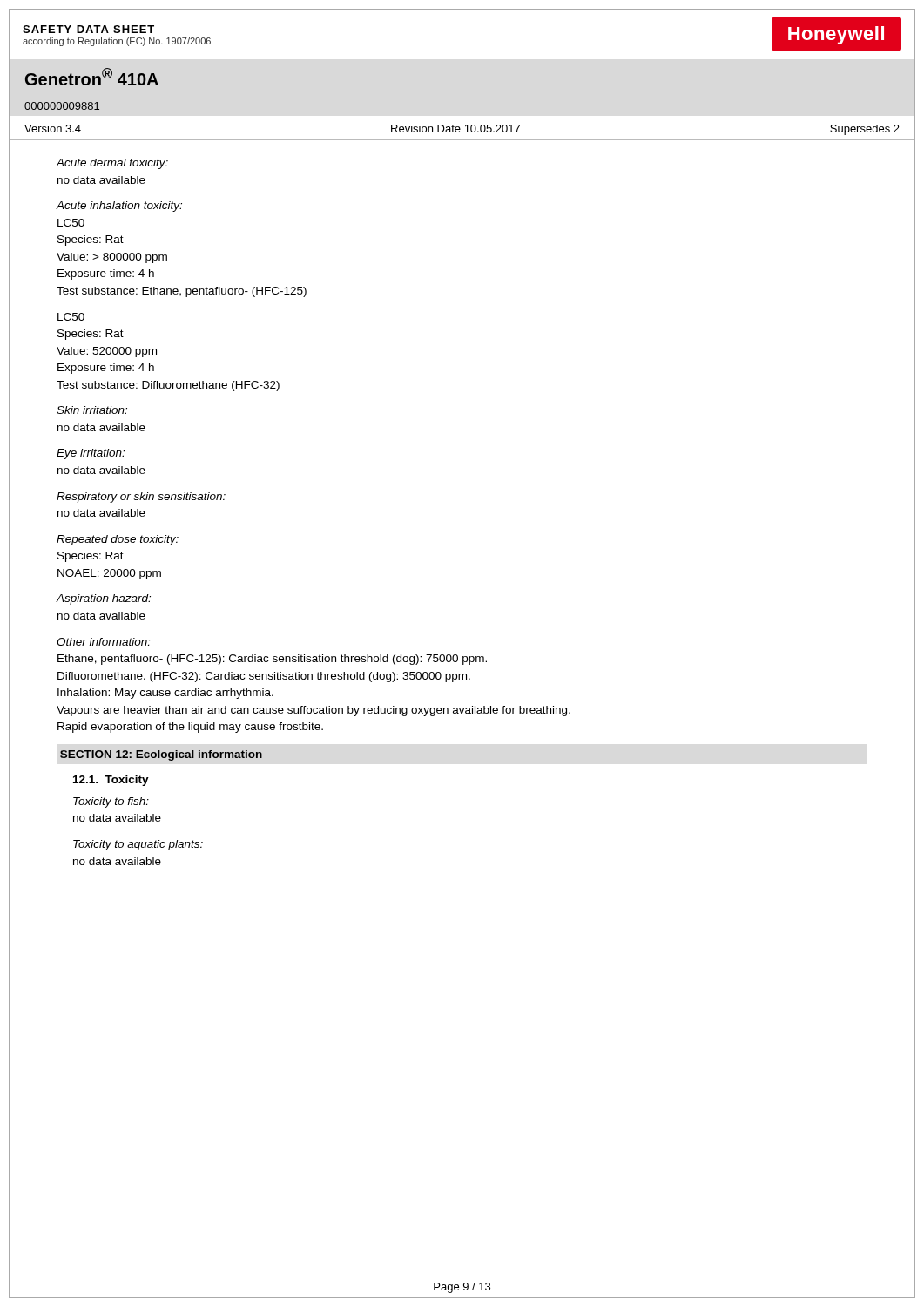This screenshot has height=1307, width=924.
Task: Select the text block starting "Other information: Ethane, pentafluoro- (HFC-125):"
Action: (x=314, y=684)
